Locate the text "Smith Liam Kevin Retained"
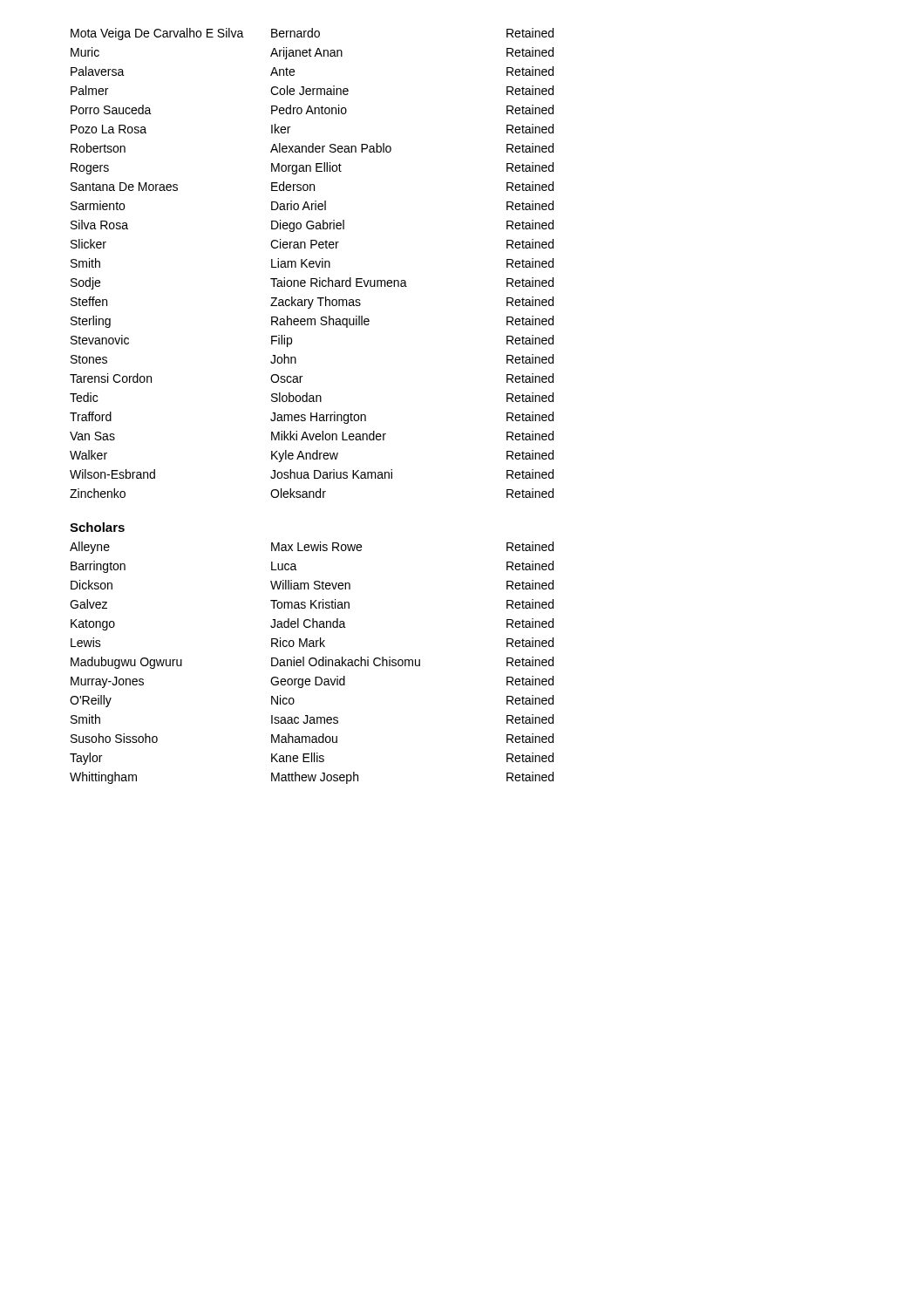This screenshot has height=1308, width=924. pos(340,263)
